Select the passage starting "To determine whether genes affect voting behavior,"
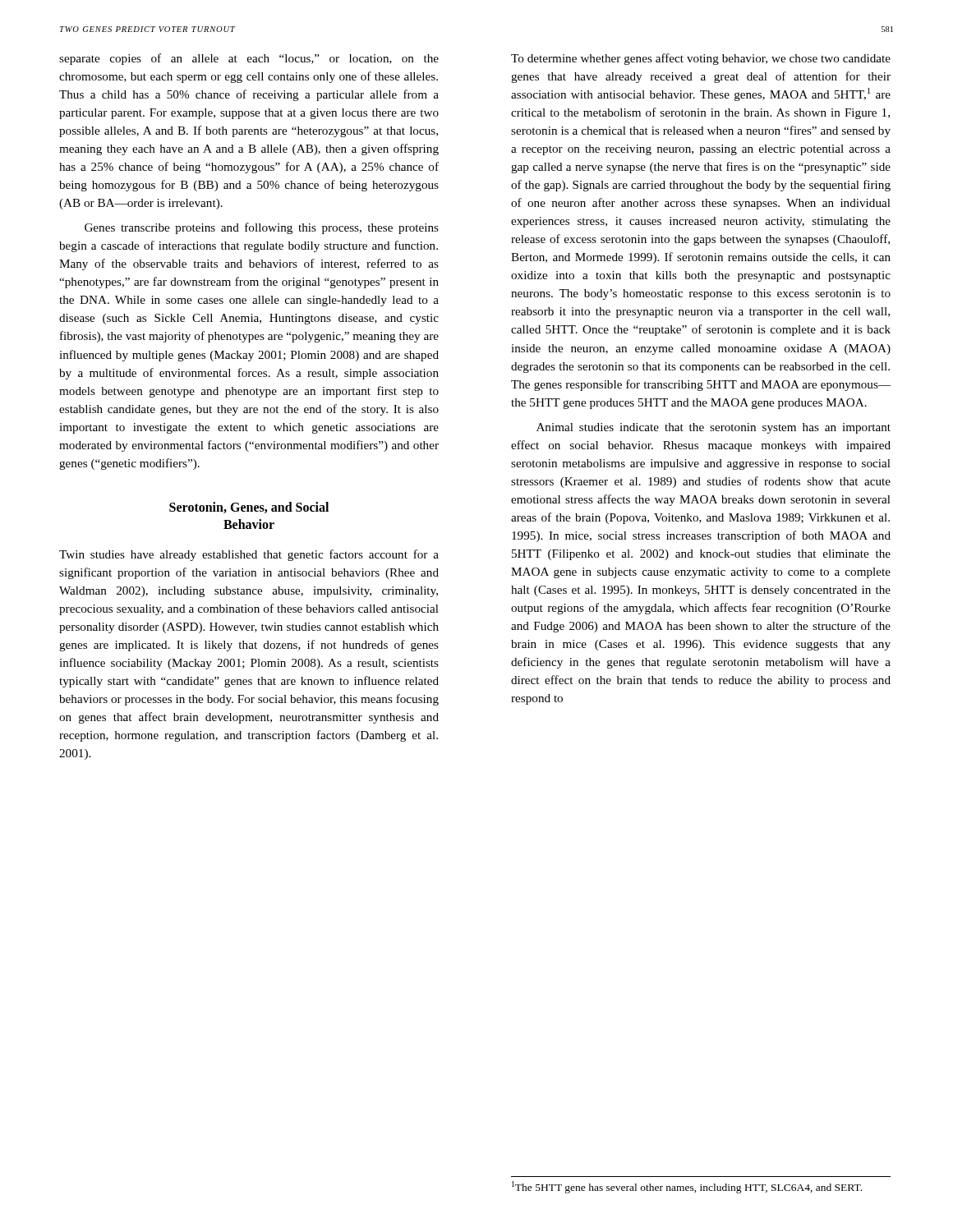 pos(701,230)
